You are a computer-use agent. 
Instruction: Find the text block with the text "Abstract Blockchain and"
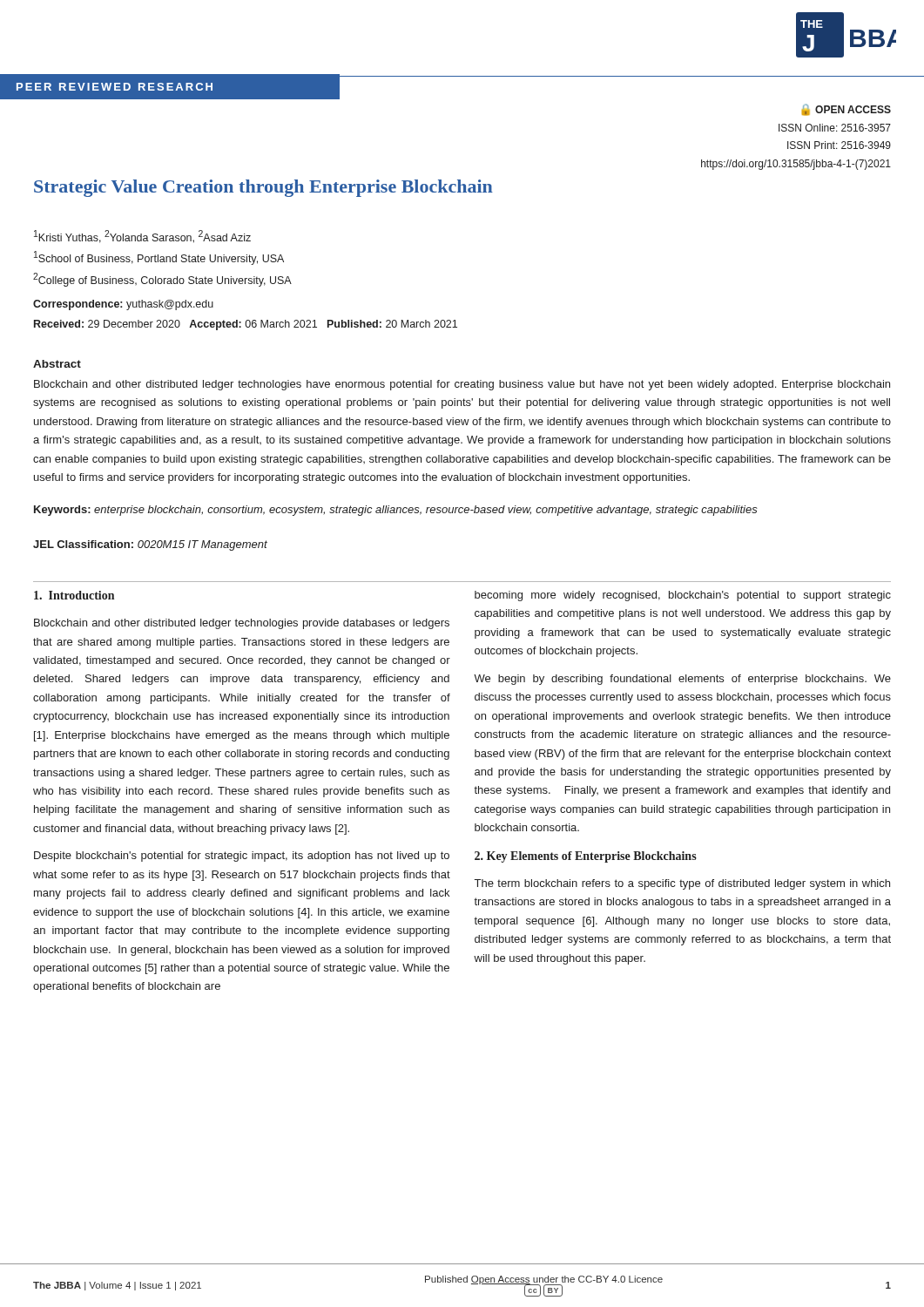(x=462, y=422)
